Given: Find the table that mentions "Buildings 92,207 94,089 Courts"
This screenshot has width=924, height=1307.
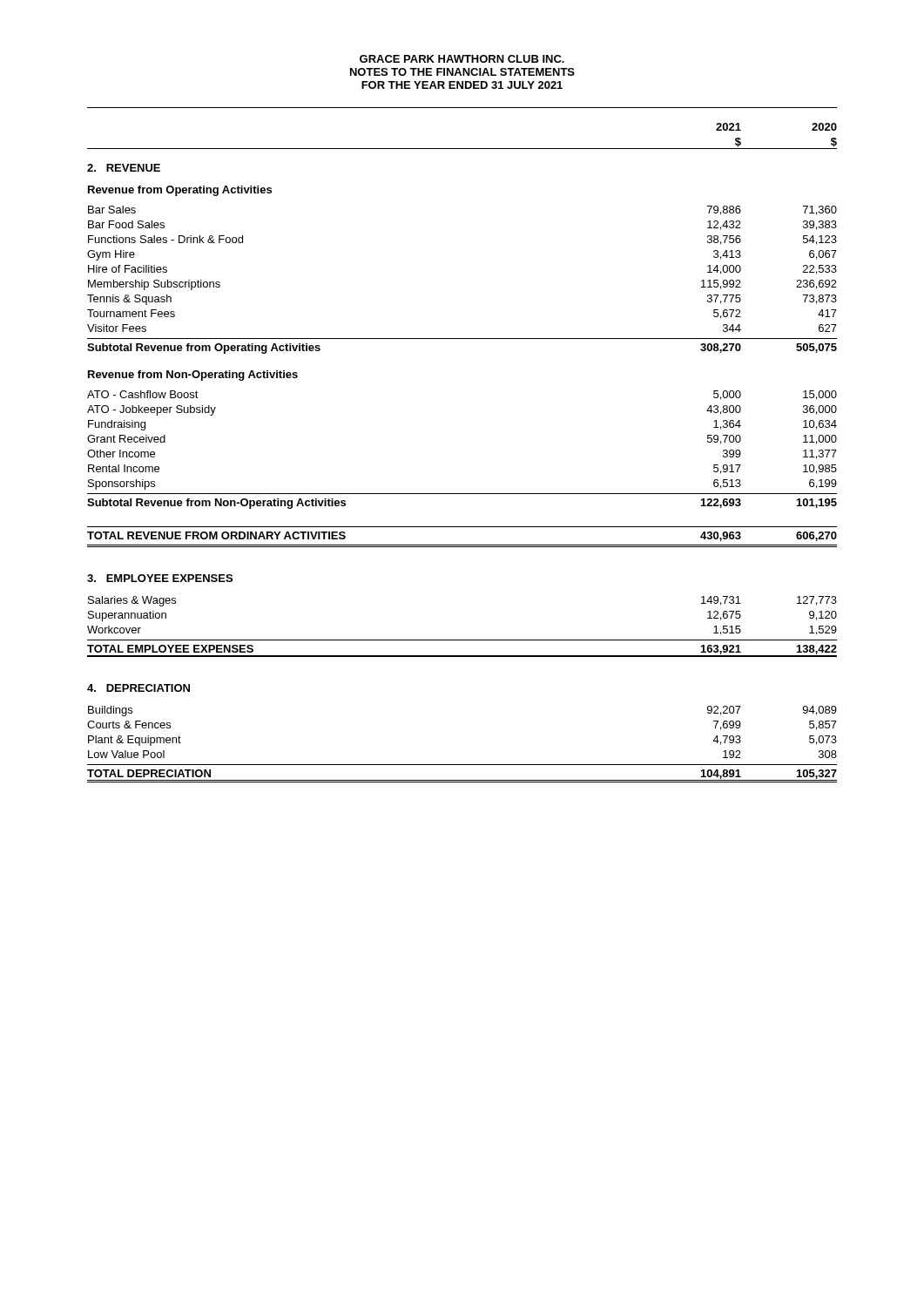Looking at the screenshot, I should coord(462,743).
